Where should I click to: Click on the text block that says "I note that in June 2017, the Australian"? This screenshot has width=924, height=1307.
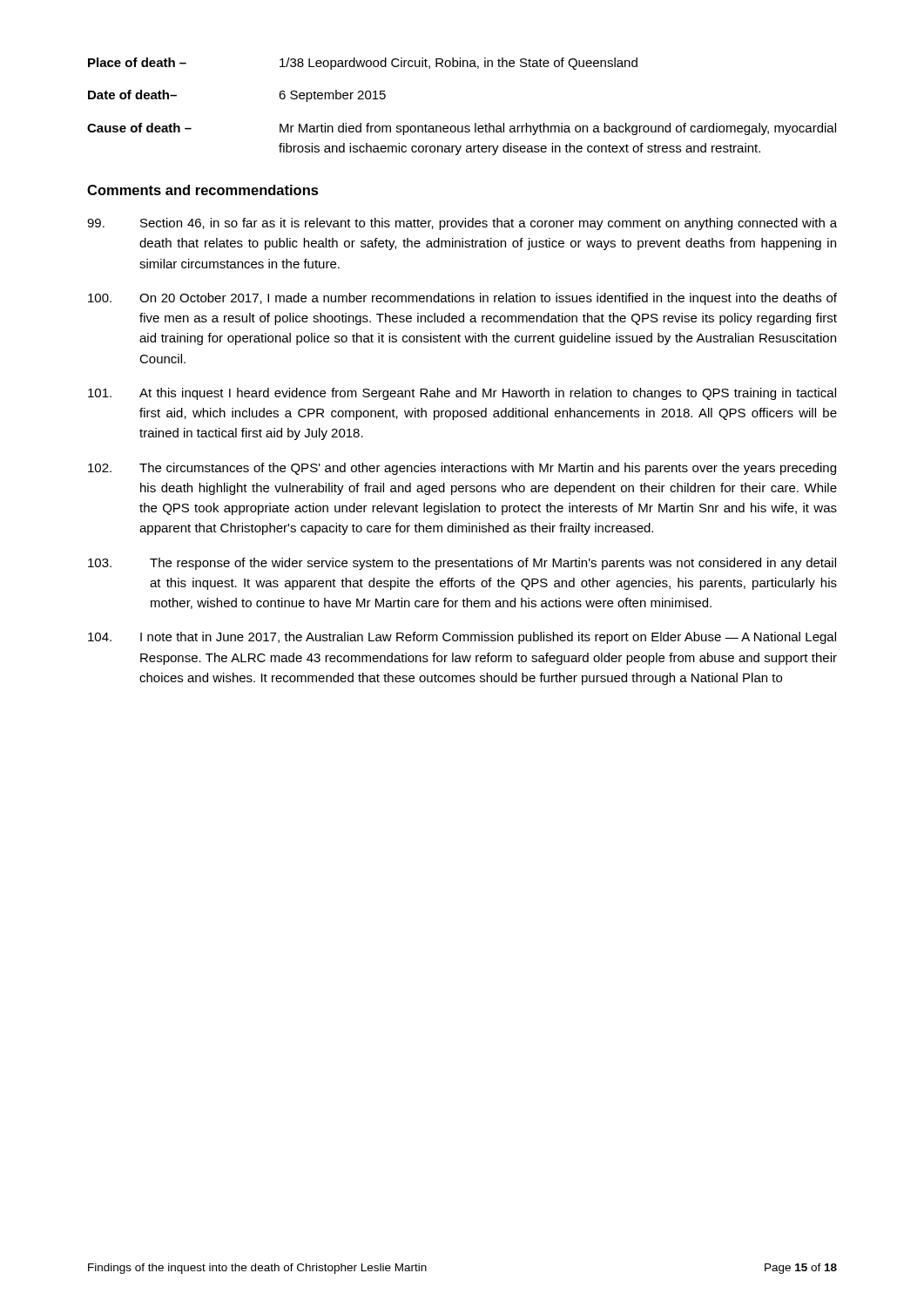(462, 657)
